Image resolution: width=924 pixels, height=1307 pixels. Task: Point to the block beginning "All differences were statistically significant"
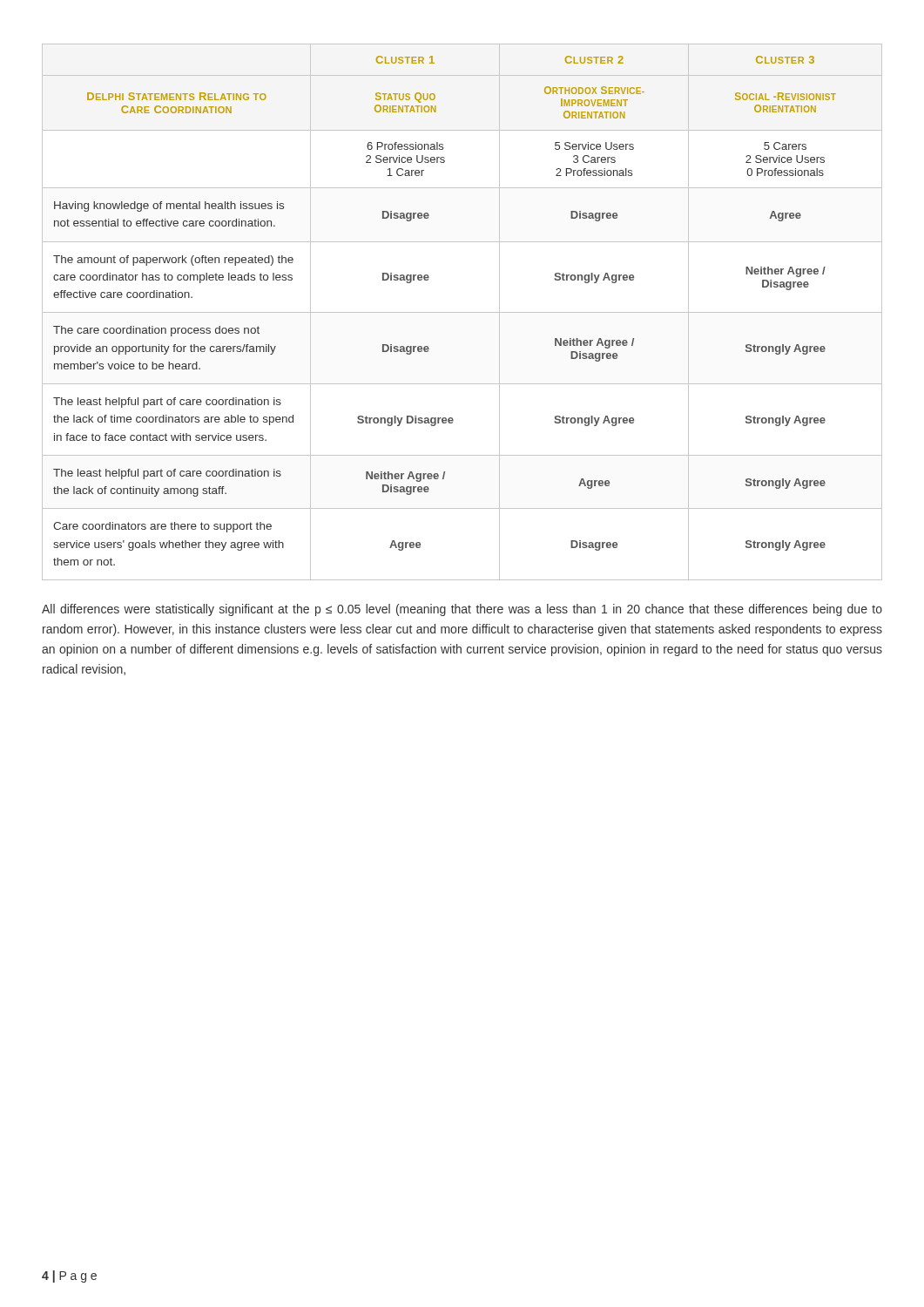point(462,639)
